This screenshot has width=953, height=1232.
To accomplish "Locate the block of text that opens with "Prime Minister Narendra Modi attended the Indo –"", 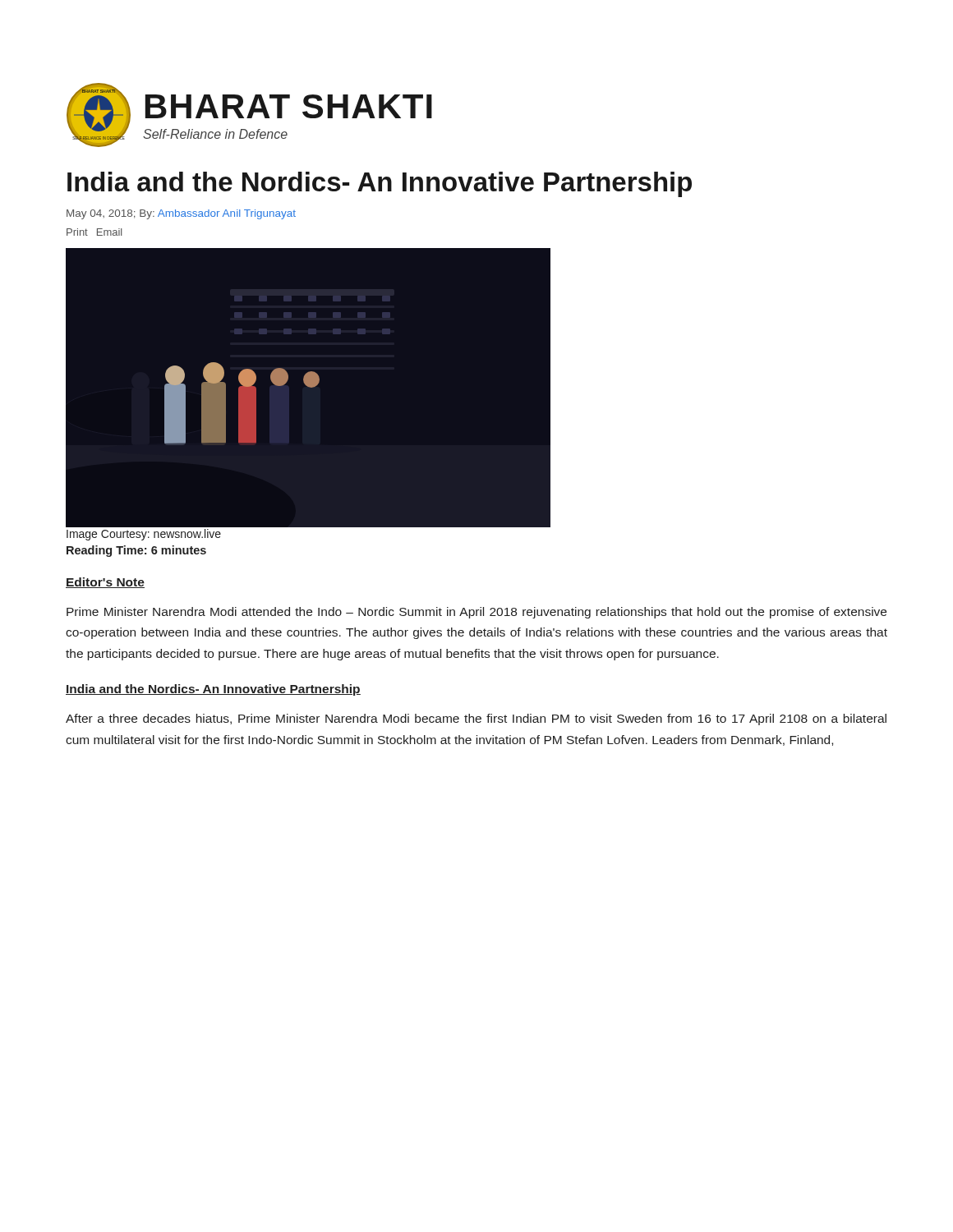I will coord(476,632).
